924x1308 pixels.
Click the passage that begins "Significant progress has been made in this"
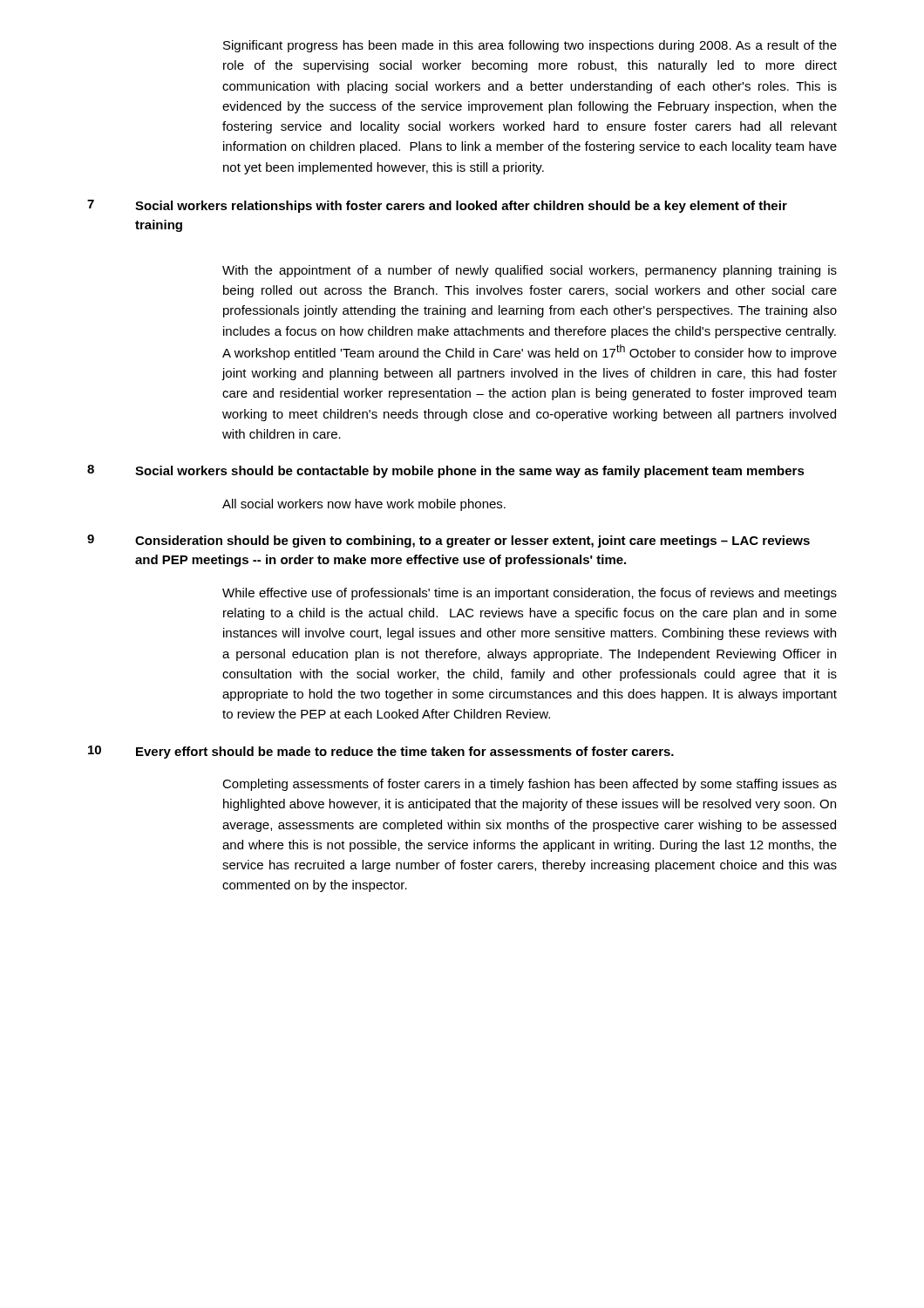[x=530, y=106]
